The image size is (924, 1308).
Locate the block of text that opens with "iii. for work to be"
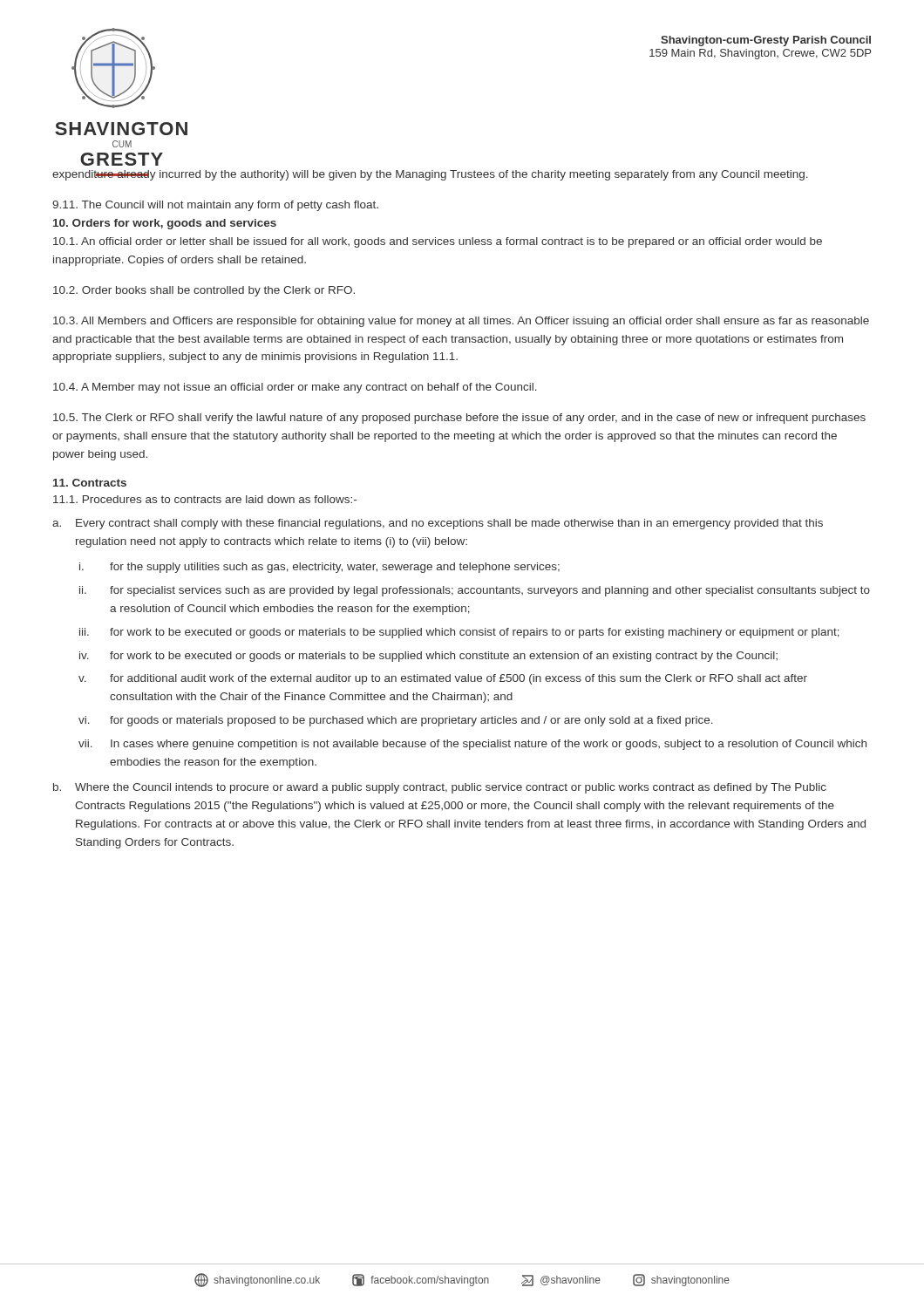459,632
